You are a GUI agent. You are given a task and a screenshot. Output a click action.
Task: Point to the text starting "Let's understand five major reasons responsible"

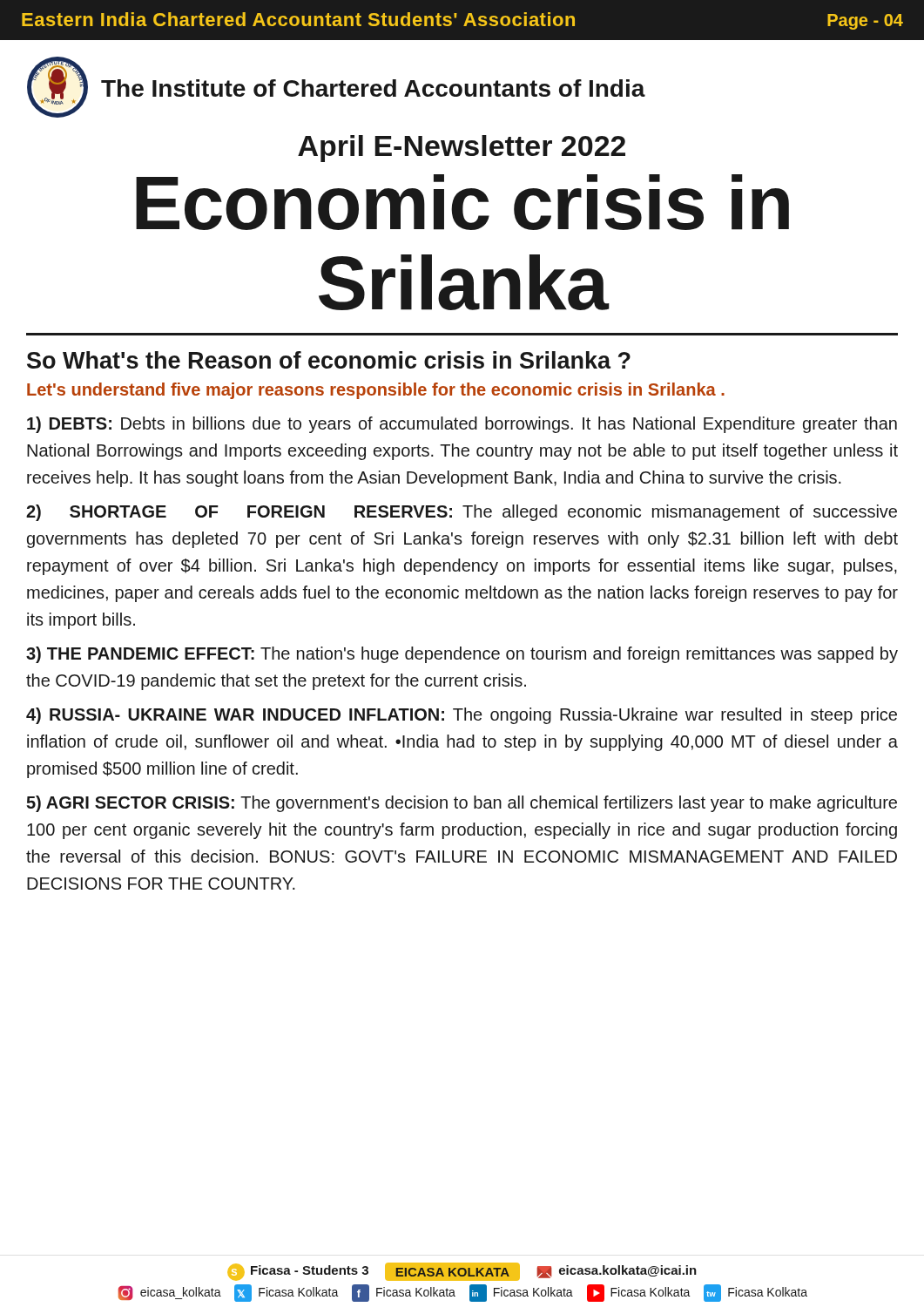(376, 389)
